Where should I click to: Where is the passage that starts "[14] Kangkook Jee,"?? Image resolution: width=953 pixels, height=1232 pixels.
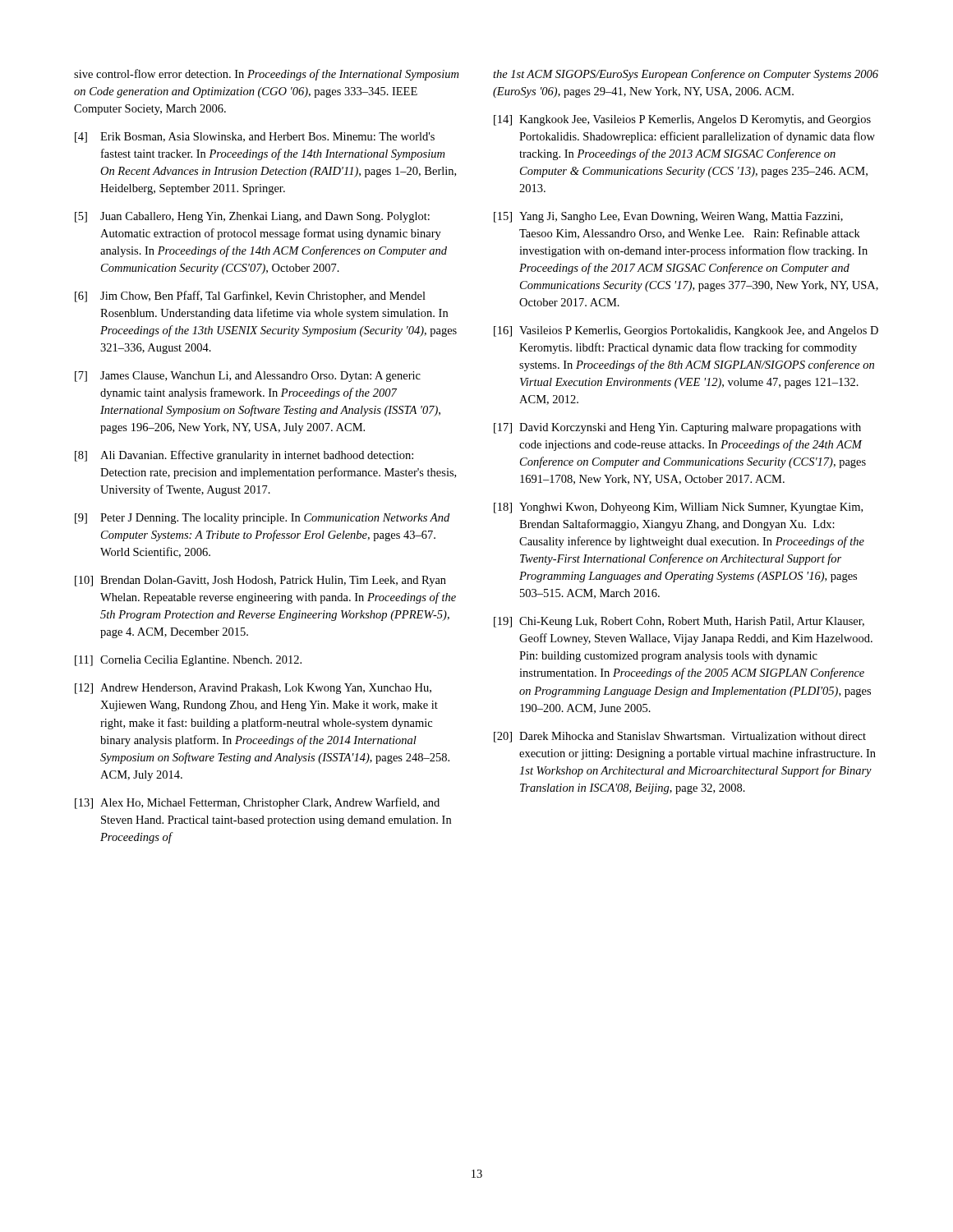[686, 154]
